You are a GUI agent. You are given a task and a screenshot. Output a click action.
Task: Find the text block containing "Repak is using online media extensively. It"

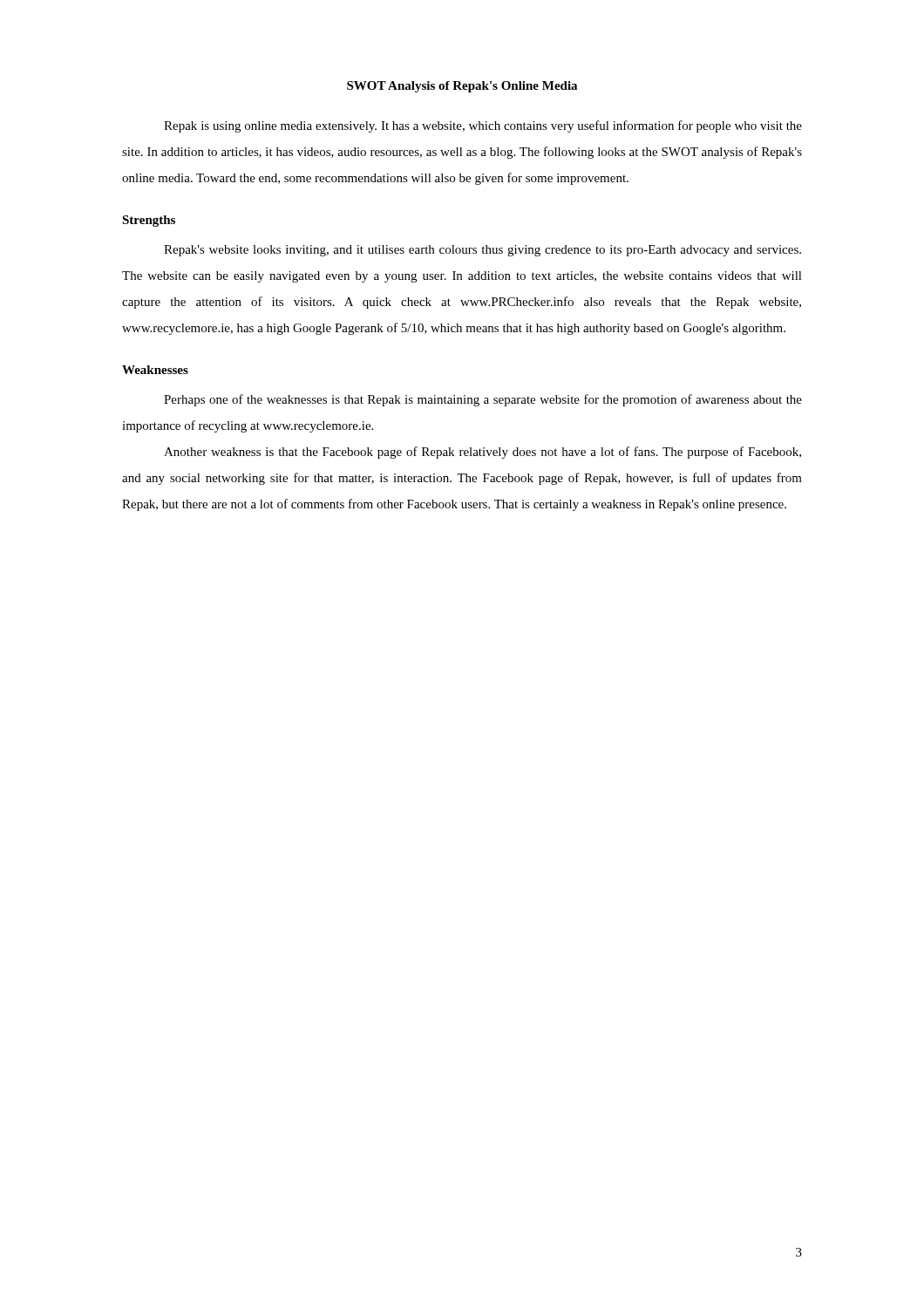click(x=462, y=152)
